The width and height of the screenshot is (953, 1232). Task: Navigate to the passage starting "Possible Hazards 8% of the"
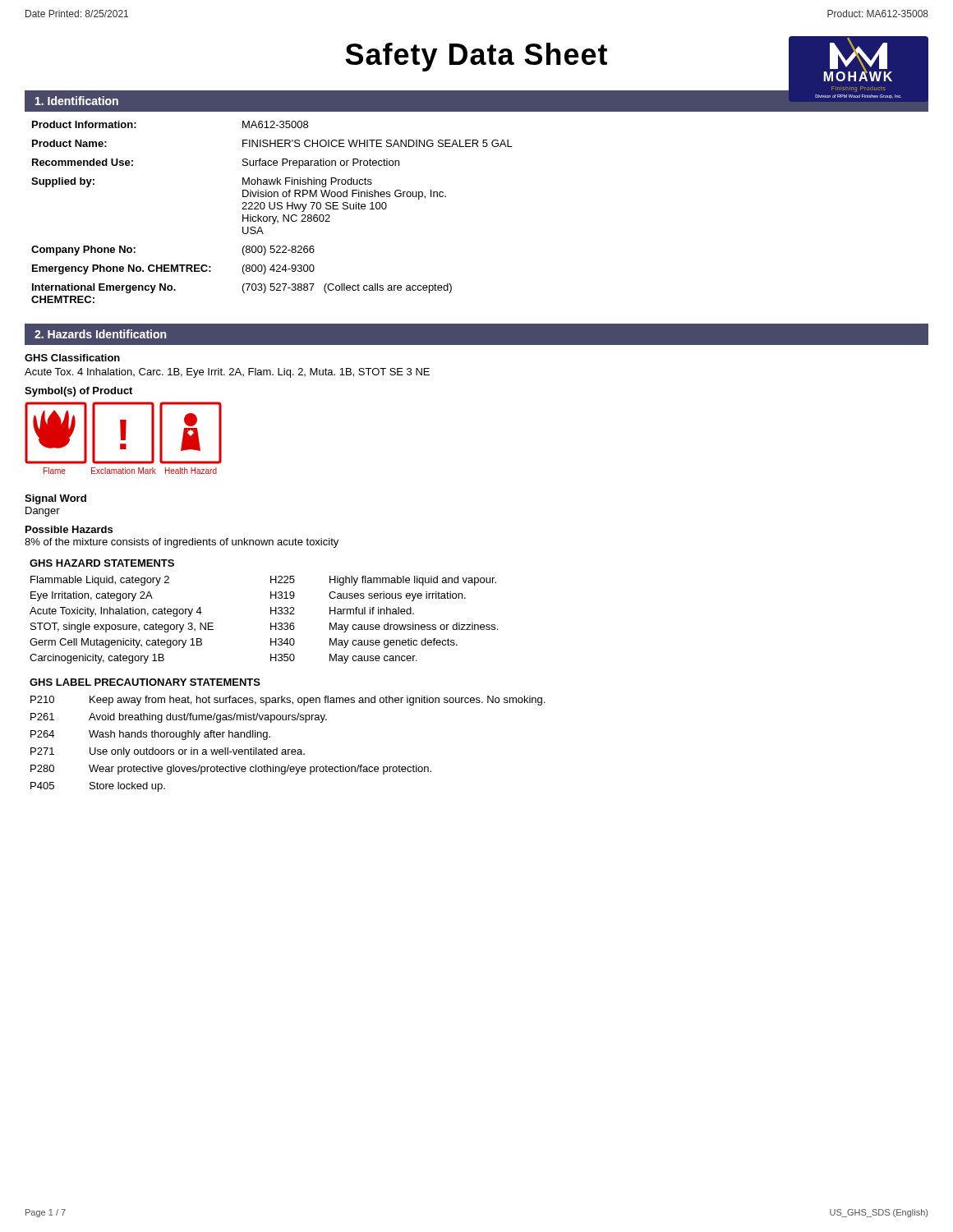(x=69, y=529)
